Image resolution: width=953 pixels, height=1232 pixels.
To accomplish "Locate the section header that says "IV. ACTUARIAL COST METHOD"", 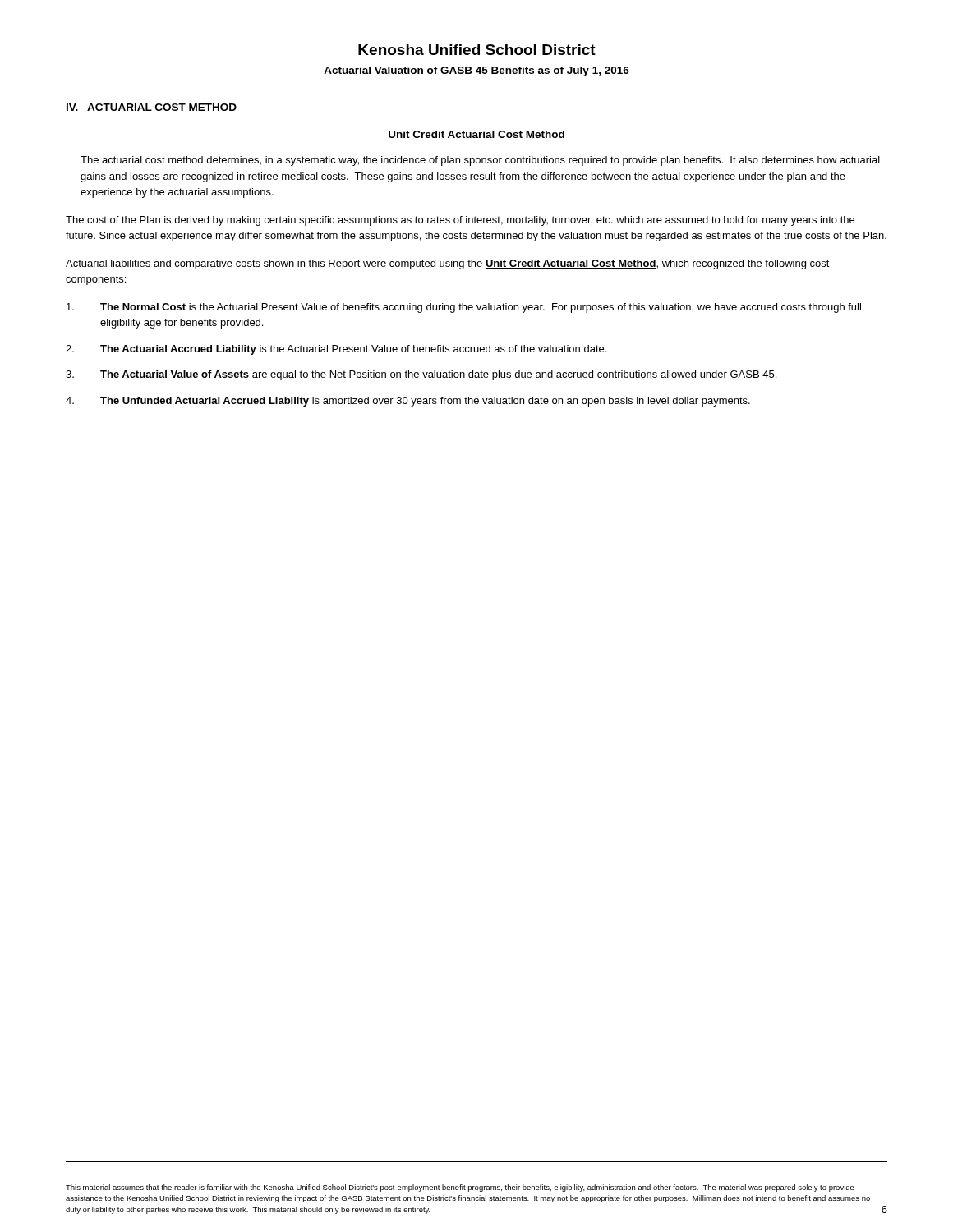I will click(151, 107).
